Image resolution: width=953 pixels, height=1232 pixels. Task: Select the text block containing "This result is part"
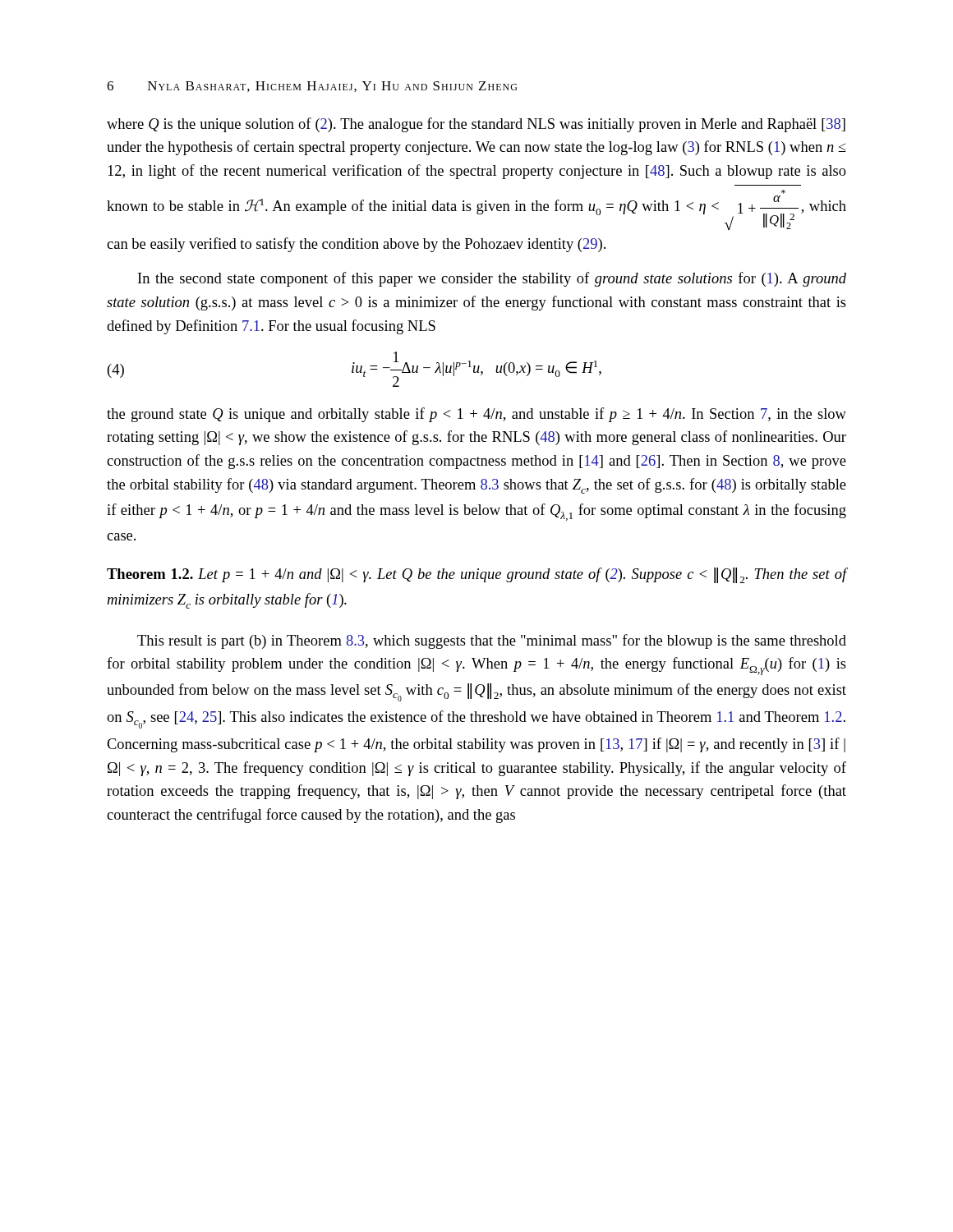point(476,728)
